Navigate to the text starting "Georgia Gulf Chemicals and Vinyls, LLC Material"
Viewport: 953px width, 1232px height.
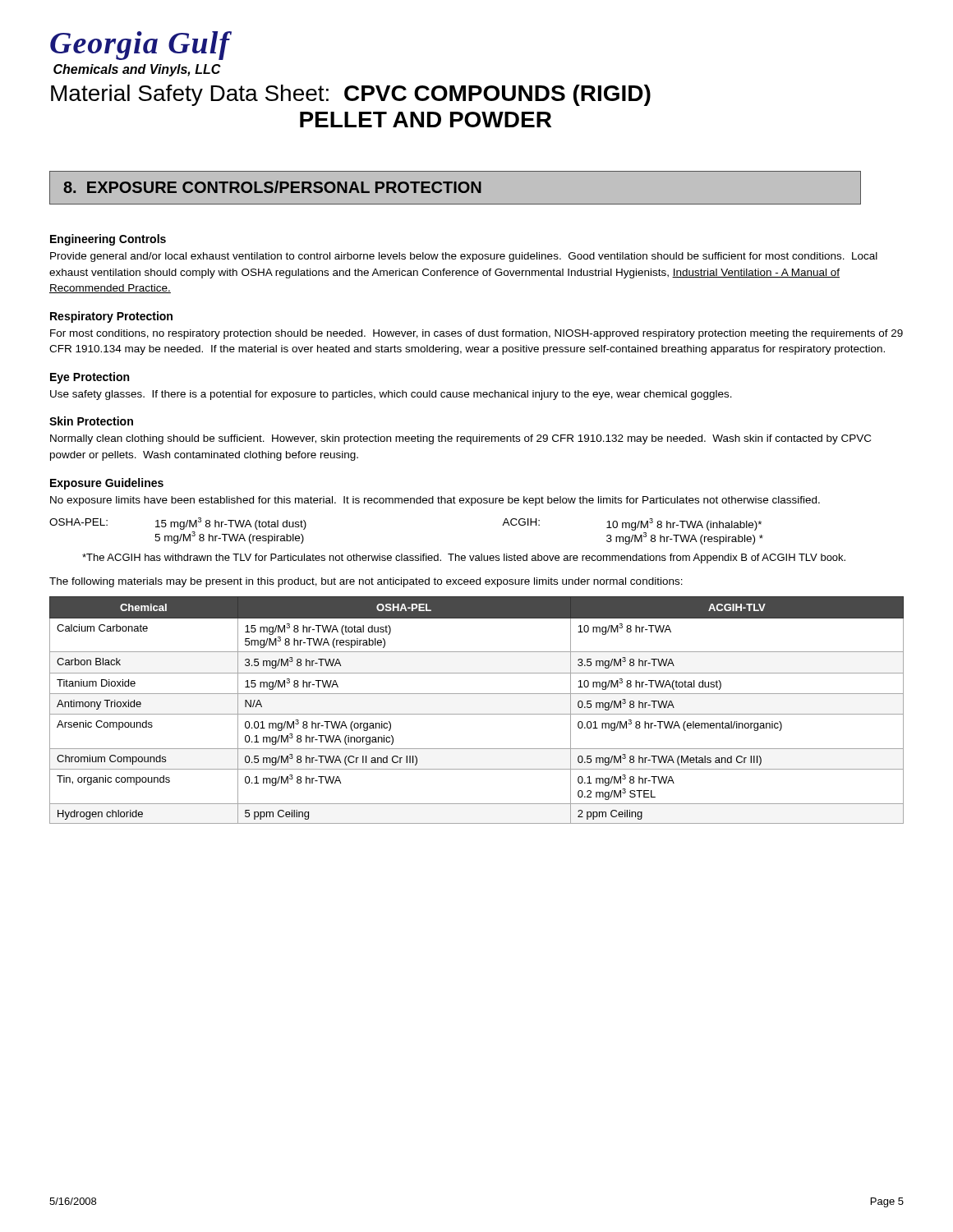(476, 79)
